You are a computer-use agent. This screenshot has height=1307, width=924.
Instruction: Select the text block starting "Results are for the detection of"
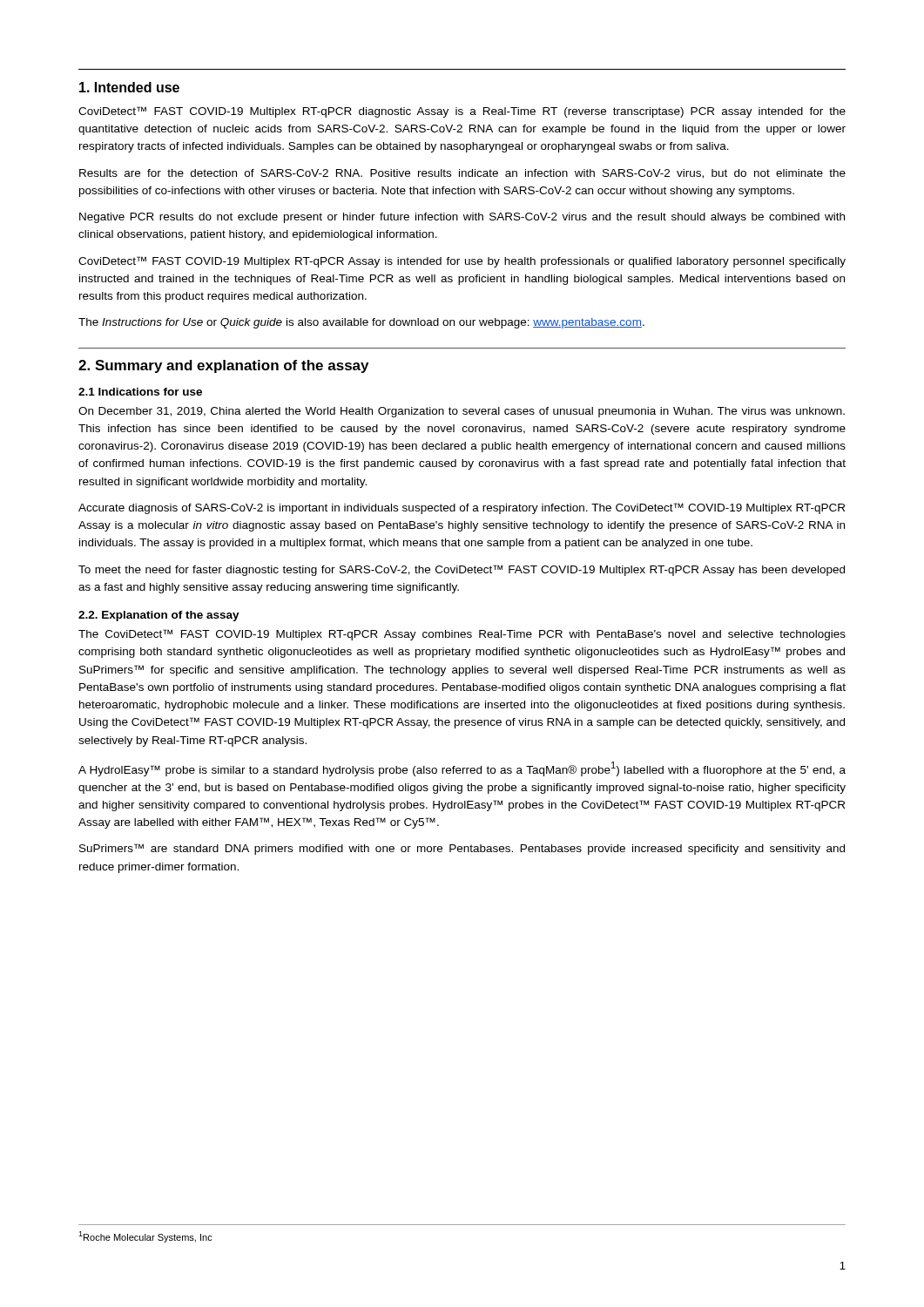462,181
